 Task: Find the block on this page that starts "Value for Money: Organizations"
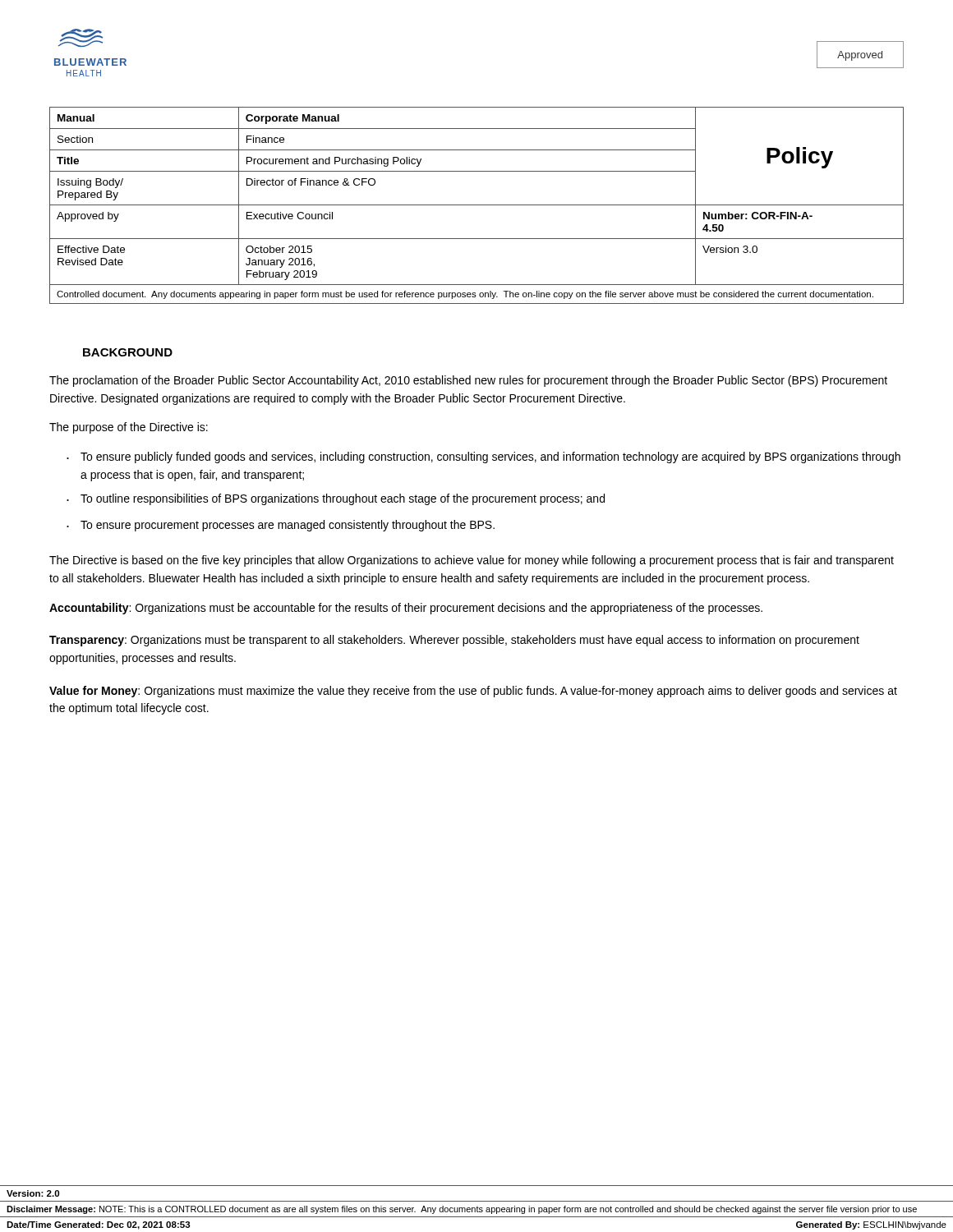click(x=473, y=699)
